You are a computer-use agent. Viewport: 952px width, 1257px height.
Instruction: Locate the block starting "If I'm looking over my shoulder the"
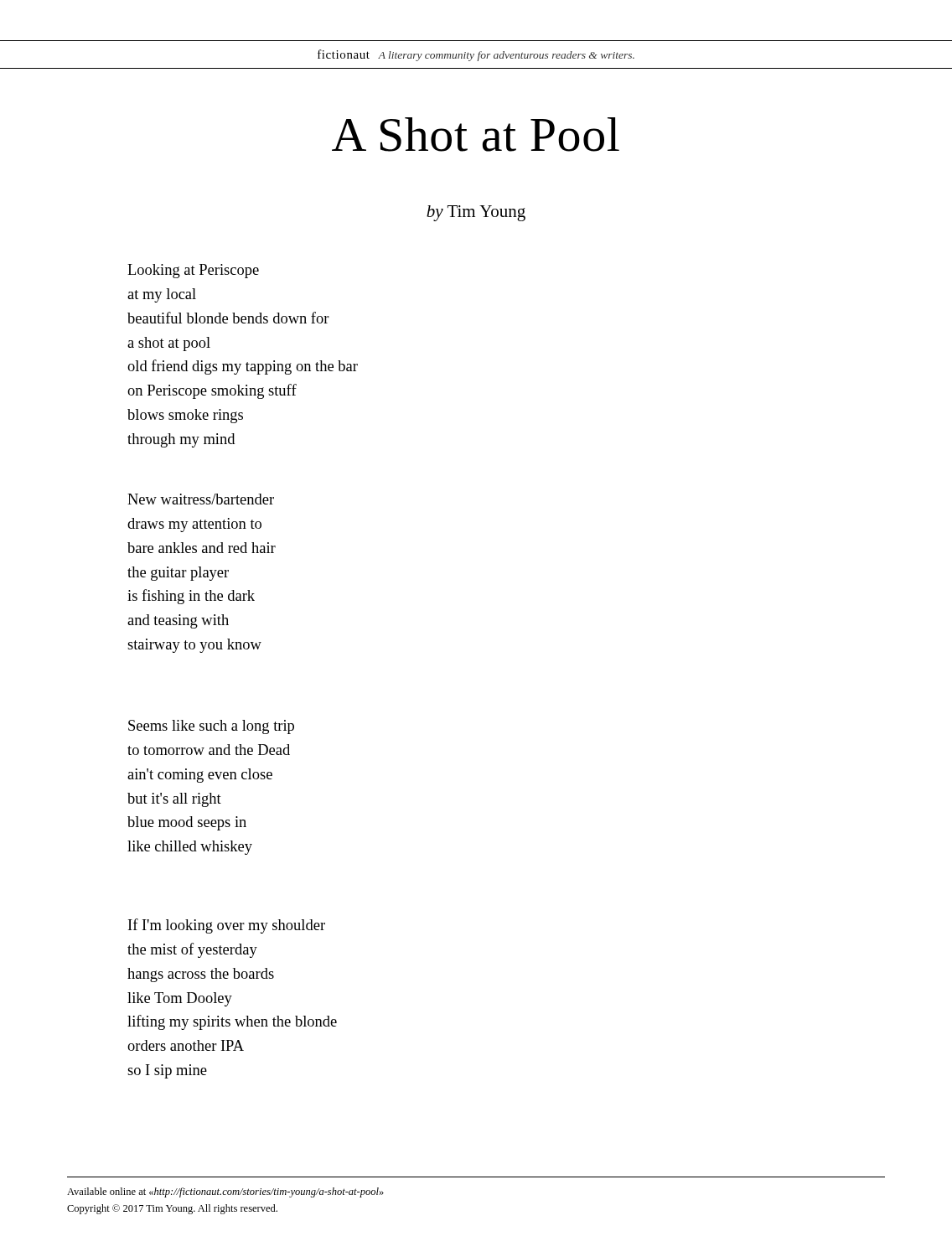[x=227, y=926]
